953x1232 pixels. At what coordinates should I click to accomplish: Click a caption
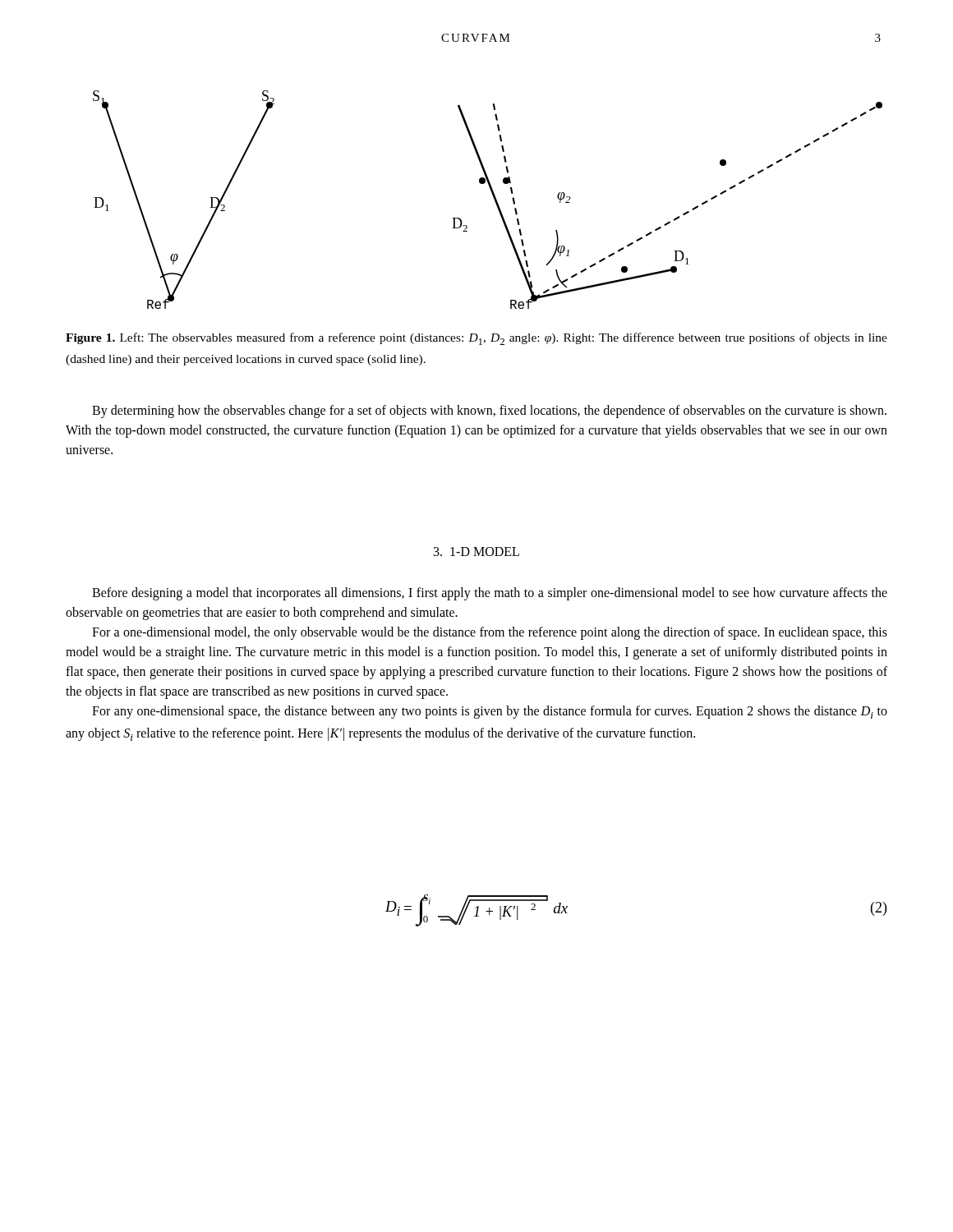476,348
